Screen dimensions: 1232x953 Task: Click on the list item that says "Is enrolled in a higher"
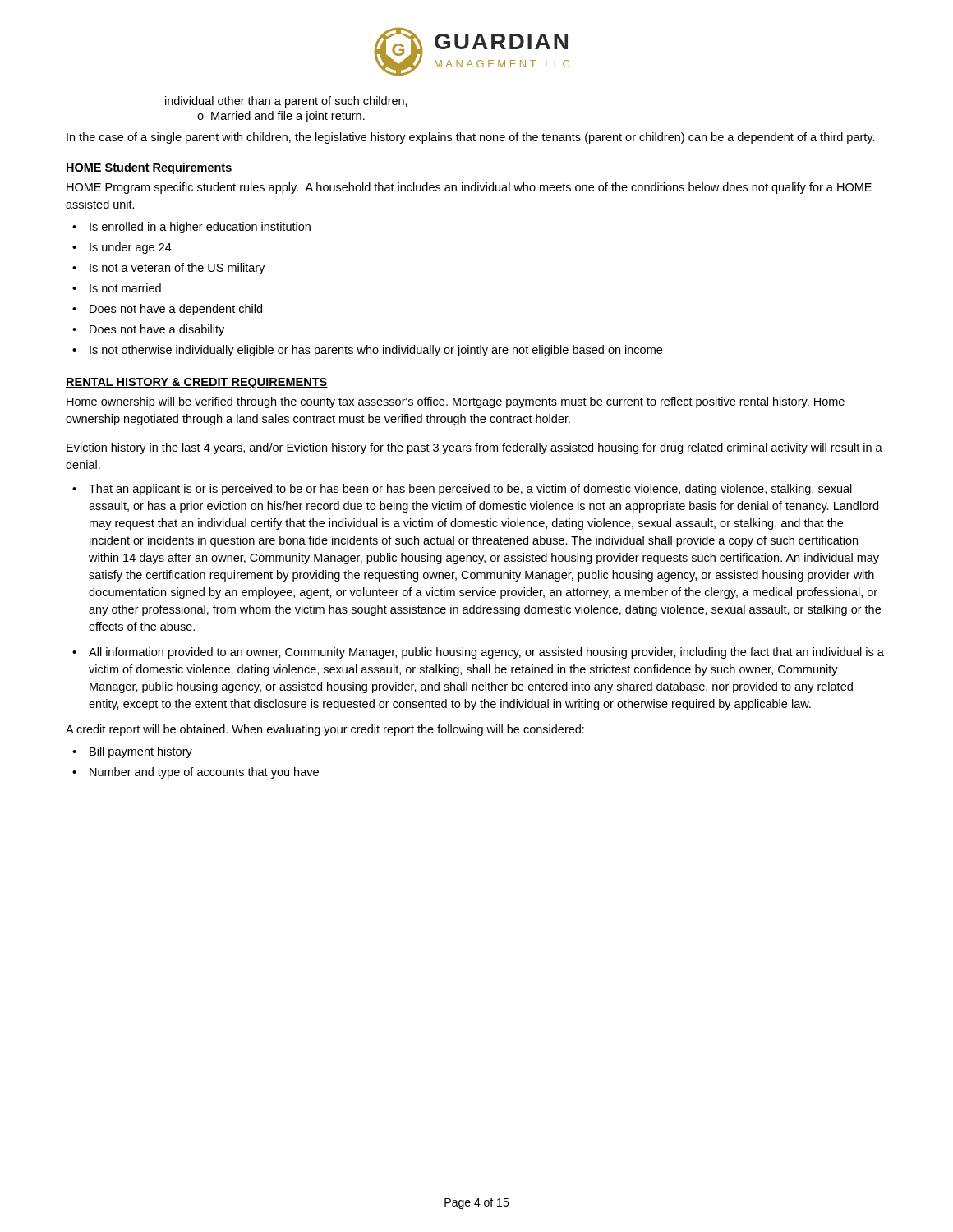click(191, 228)
